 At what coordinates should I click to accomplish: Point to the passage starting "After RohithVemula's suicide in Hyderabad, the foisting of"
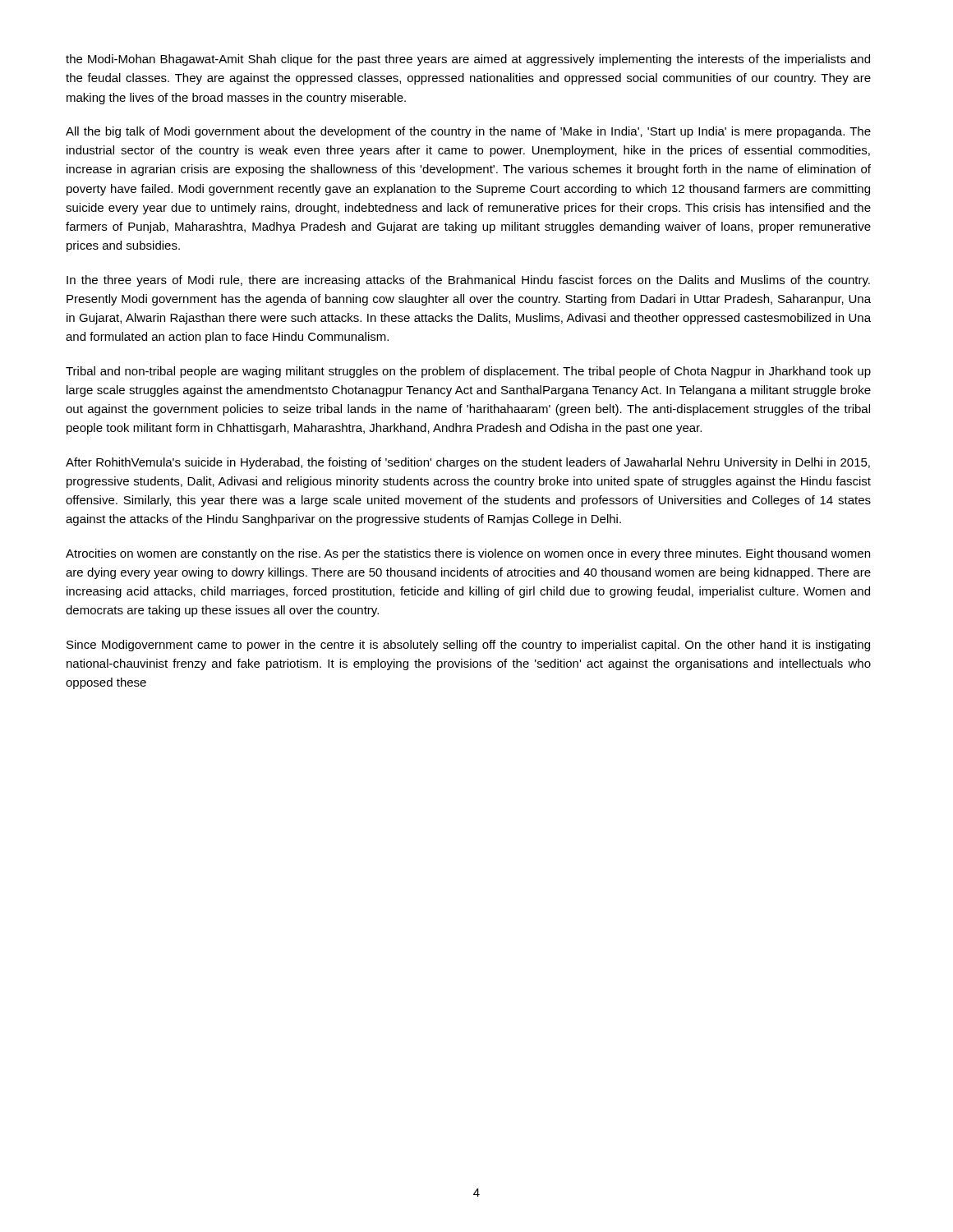[x=468, y=490]
